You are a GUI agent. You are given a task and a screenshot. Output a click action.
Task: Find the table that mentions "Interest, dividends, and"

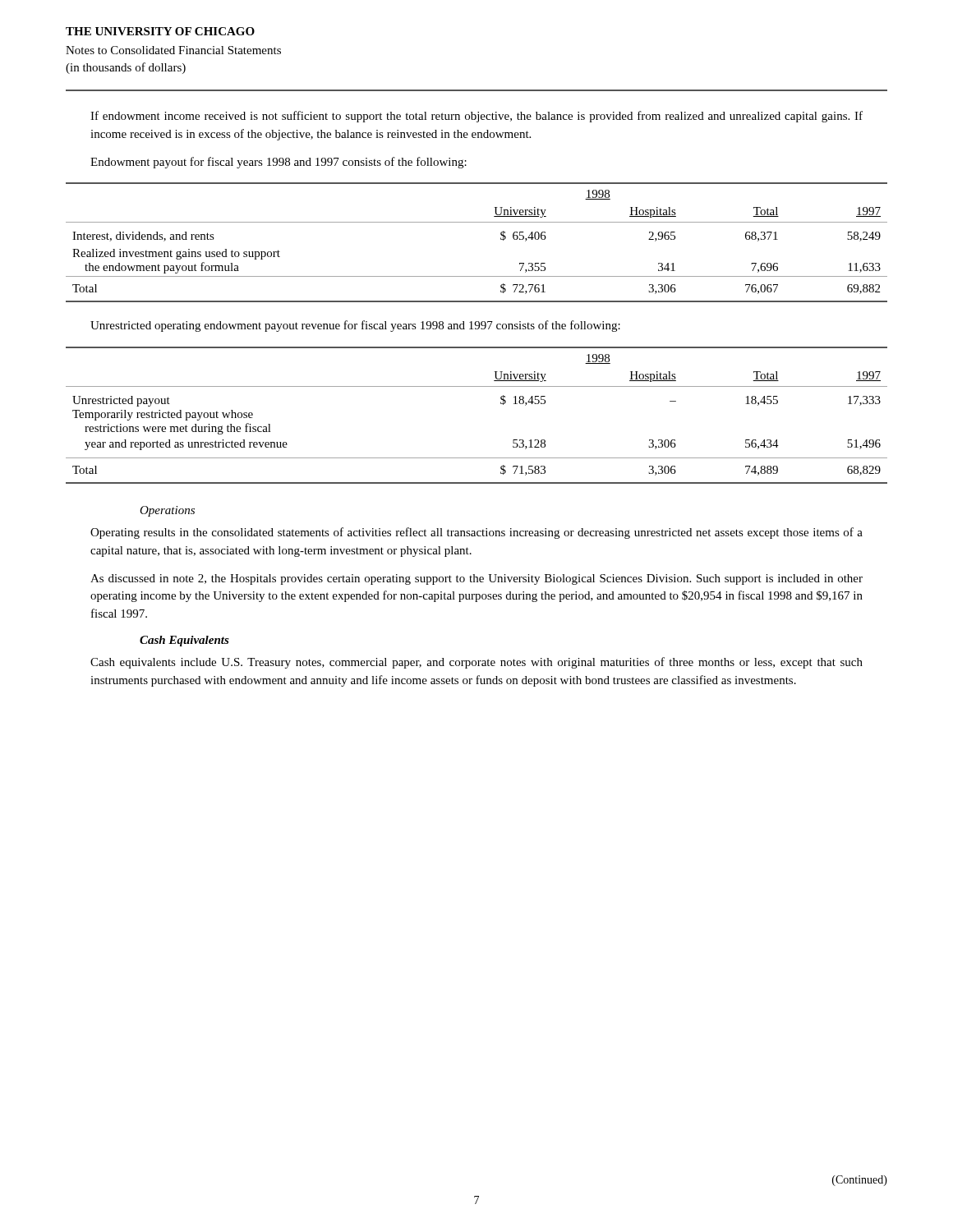476,243
